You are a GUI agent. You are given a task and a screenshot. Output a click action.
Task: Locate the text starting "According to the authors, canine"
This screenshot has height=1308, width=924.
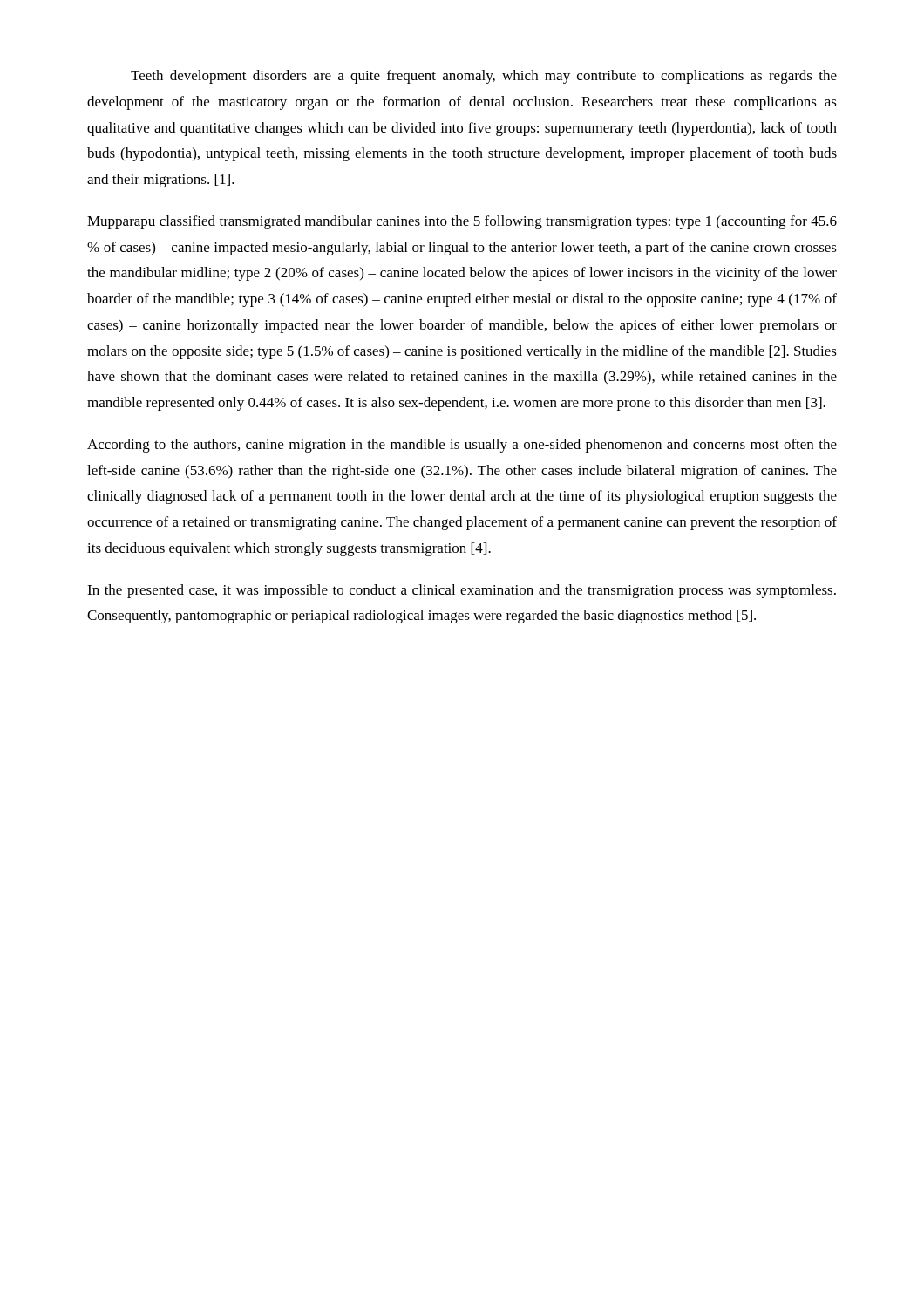click(462, 496)
